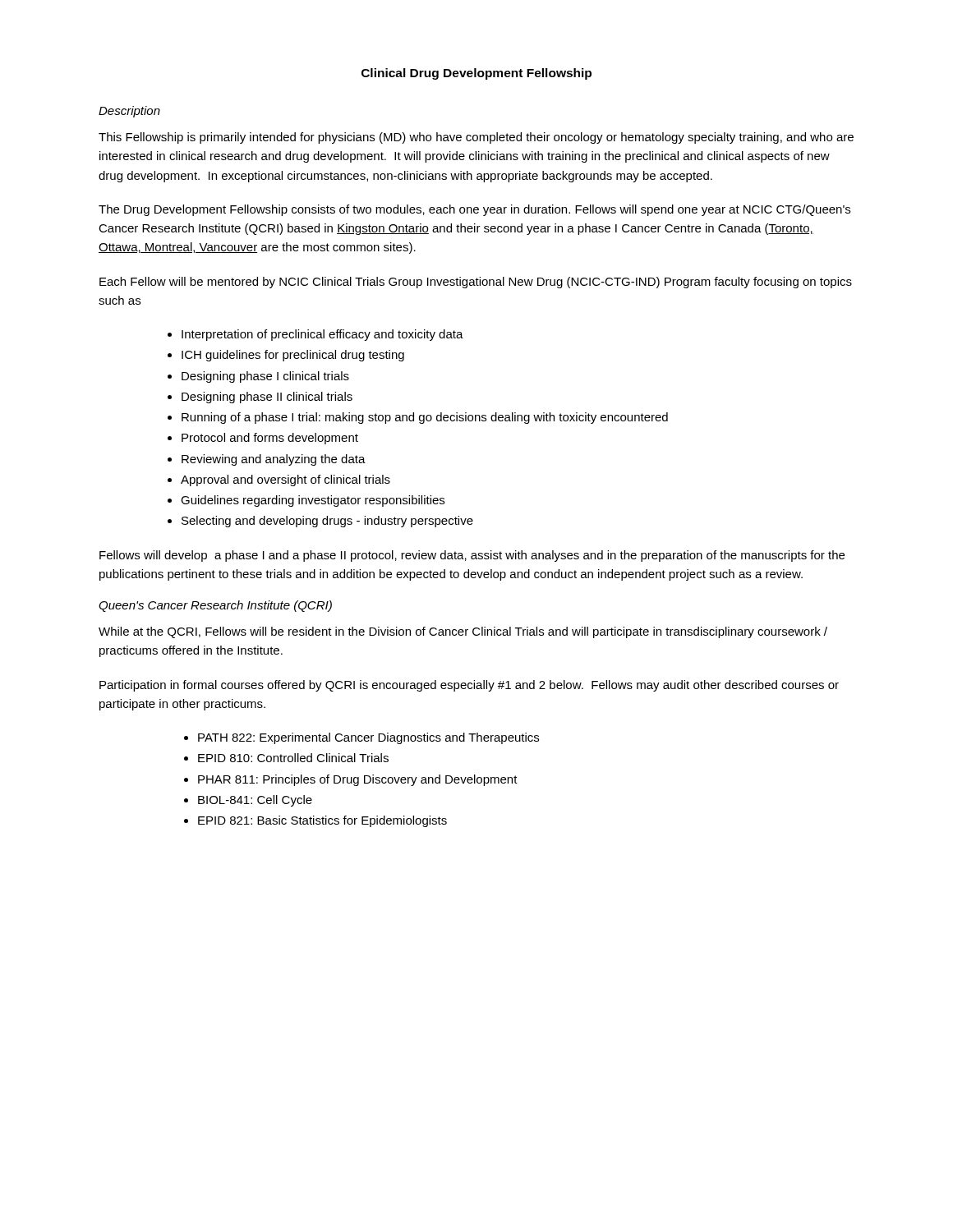Find the text starting "Designing phase II clinical trials"
Image resolution: width=953 pixels, height=1232 pixels.
coord(267,396)
